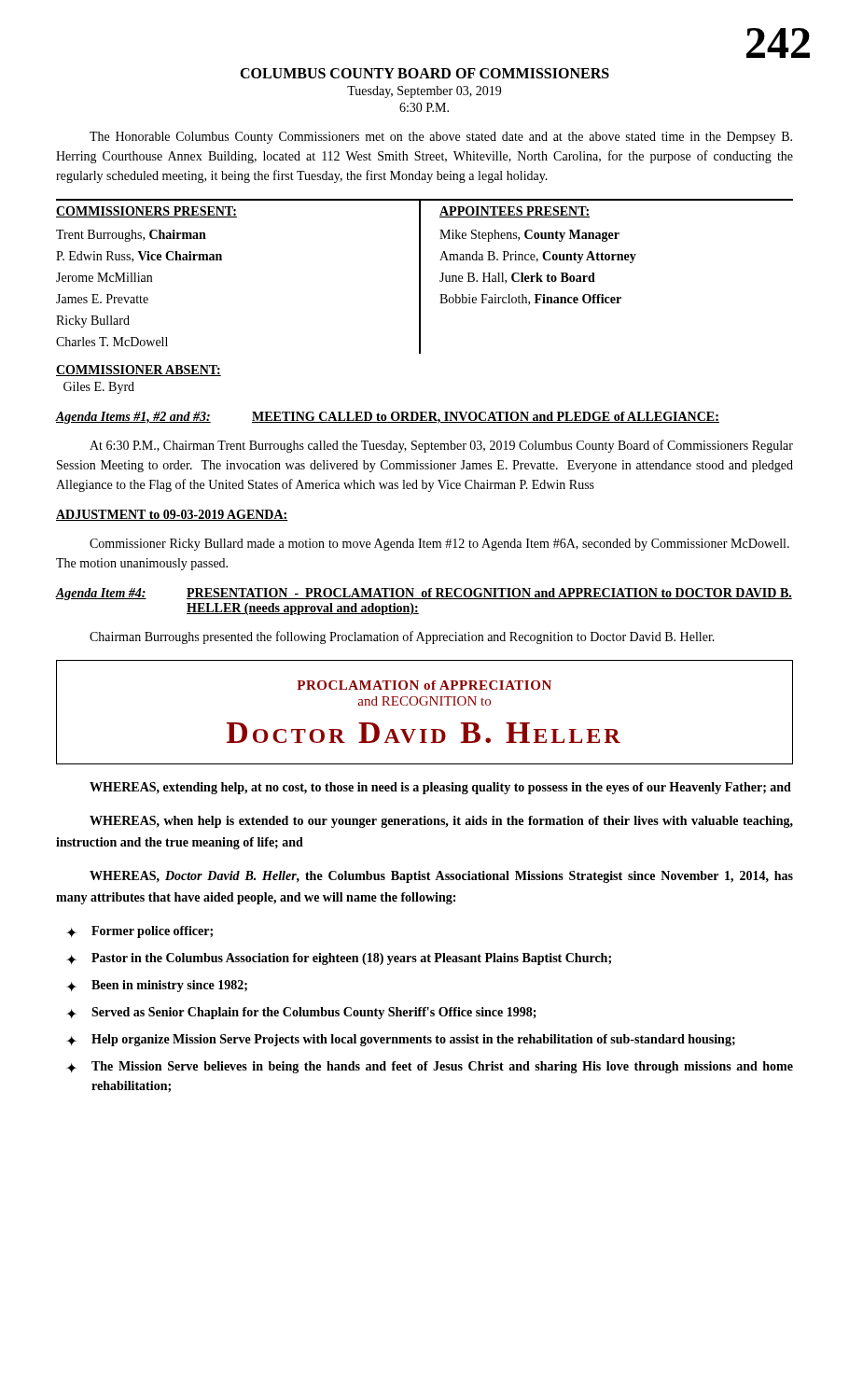Click the passage that begins "✦ Been in"
This screenshot has height=1400, width=849.
[157, 986]
